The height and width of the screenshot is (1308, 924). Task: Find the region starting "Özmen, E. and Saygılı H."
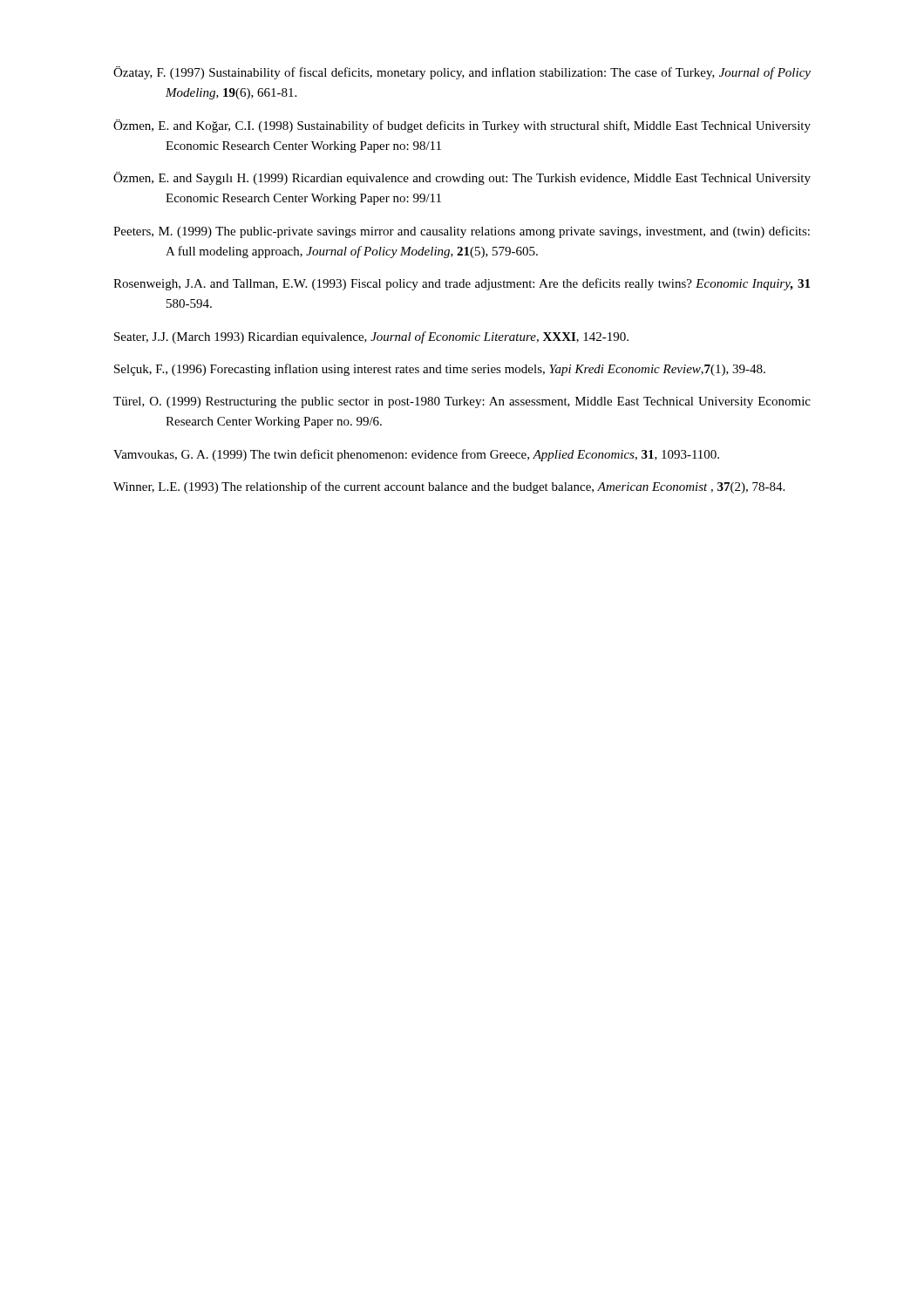(x=462, y=188)
